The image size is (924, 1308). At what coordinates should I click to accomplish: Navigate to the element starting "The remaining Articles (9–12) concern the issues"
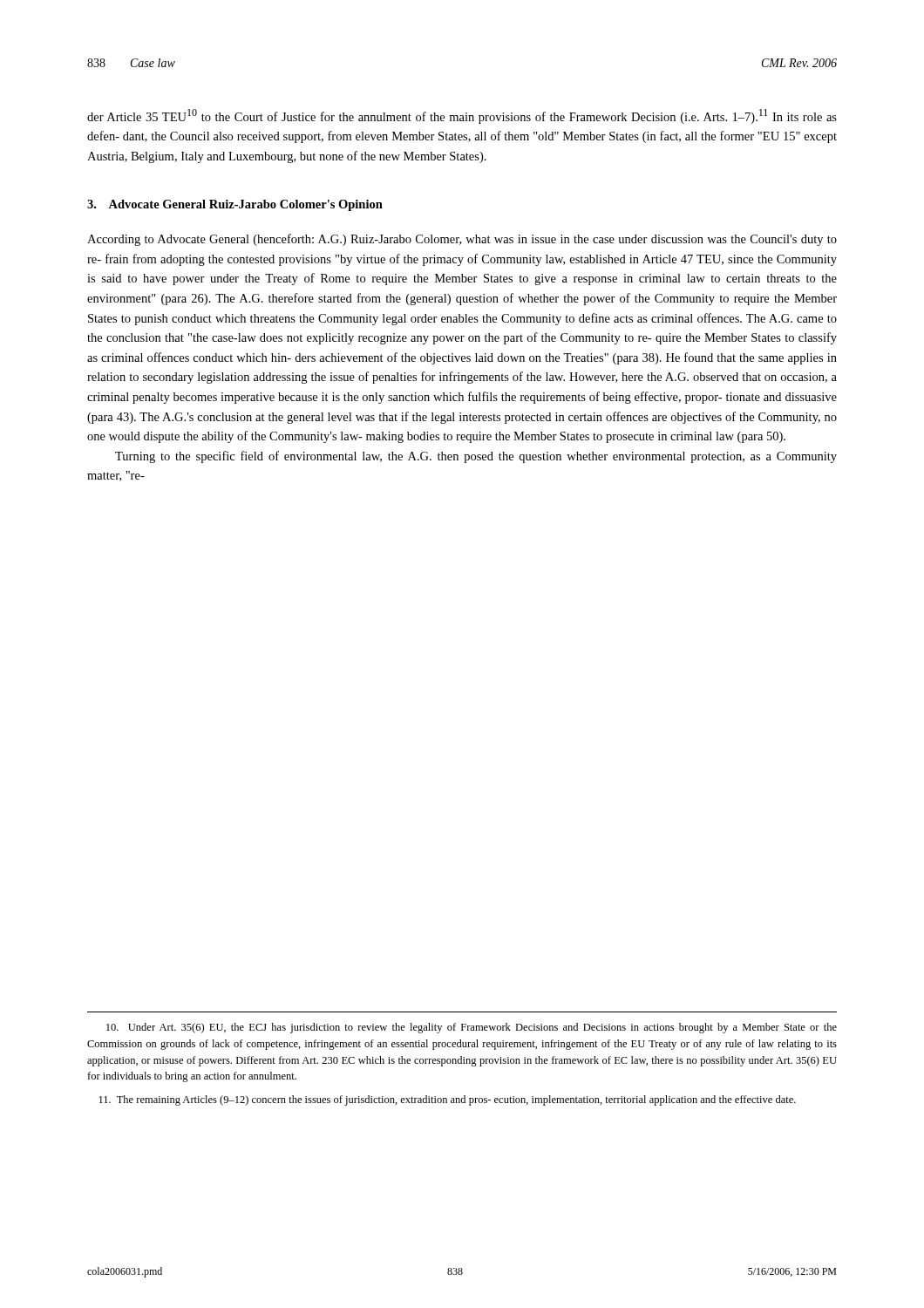[x=442, y=1100]
